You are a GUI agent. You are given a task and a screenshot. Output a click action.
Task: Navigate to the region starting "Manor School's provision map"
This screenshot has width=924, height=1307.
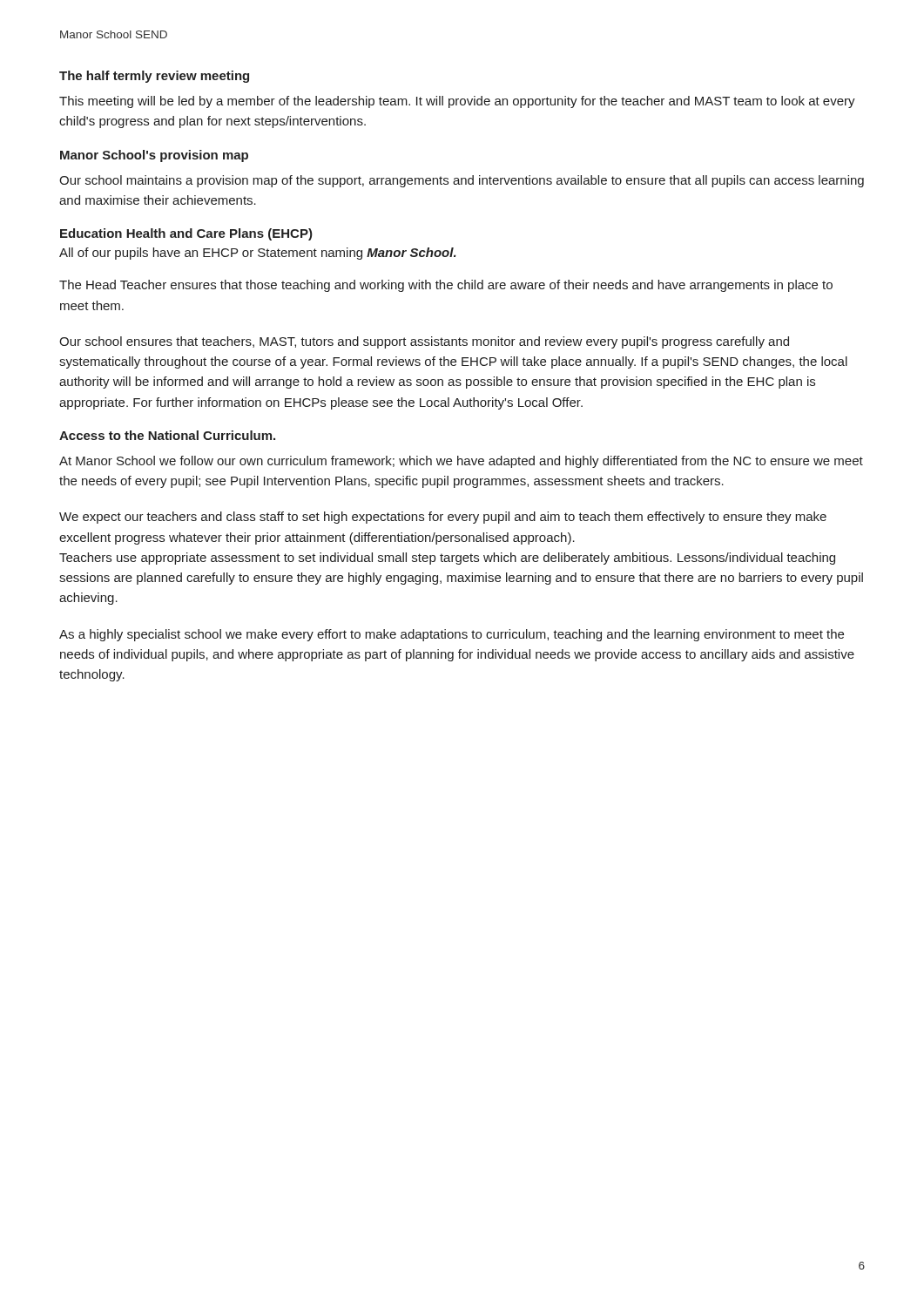click(x=154, y=154)
